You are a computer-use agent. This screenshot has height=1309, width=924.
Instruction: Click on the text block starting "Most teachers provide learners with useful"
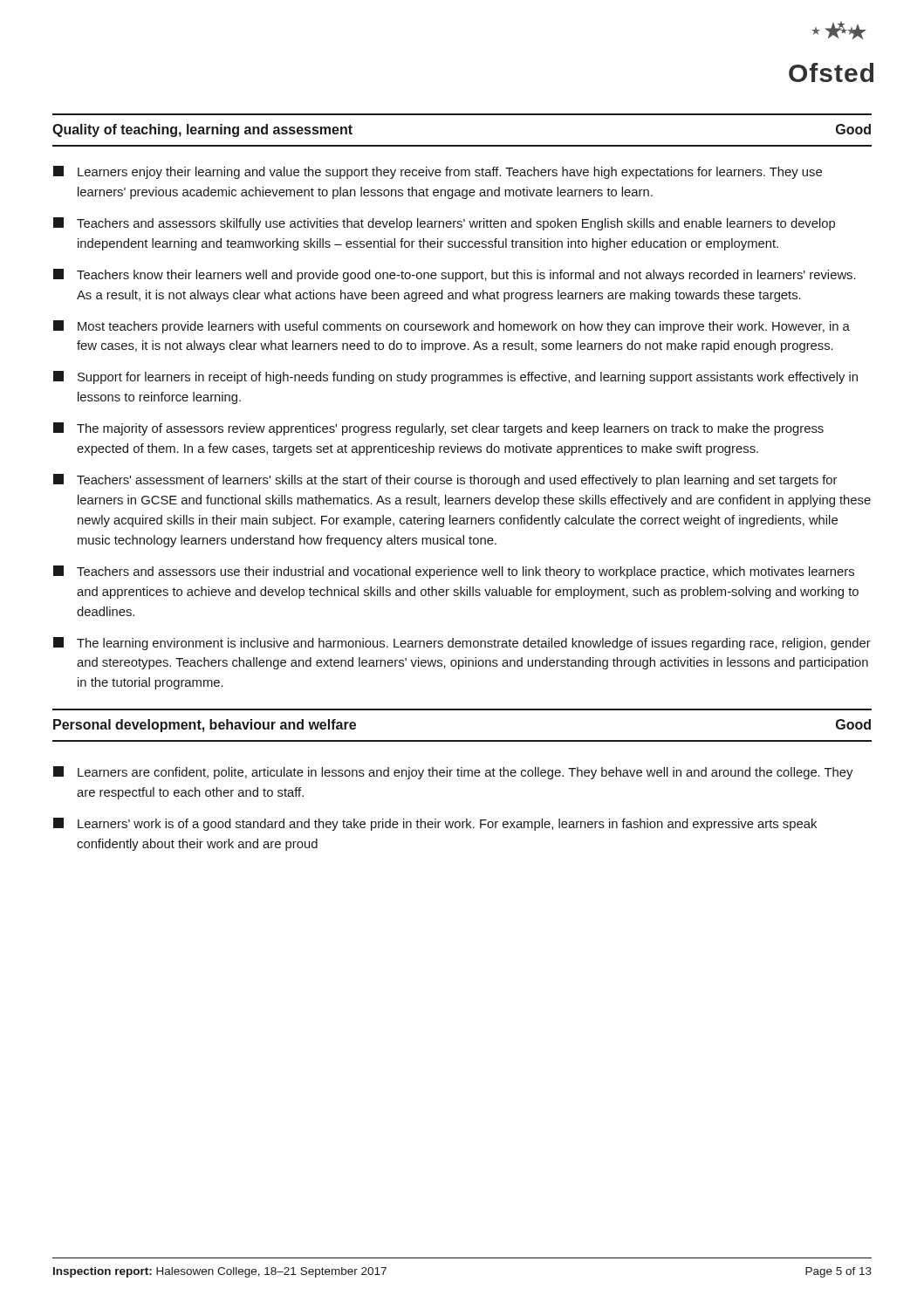click(462, 336)
